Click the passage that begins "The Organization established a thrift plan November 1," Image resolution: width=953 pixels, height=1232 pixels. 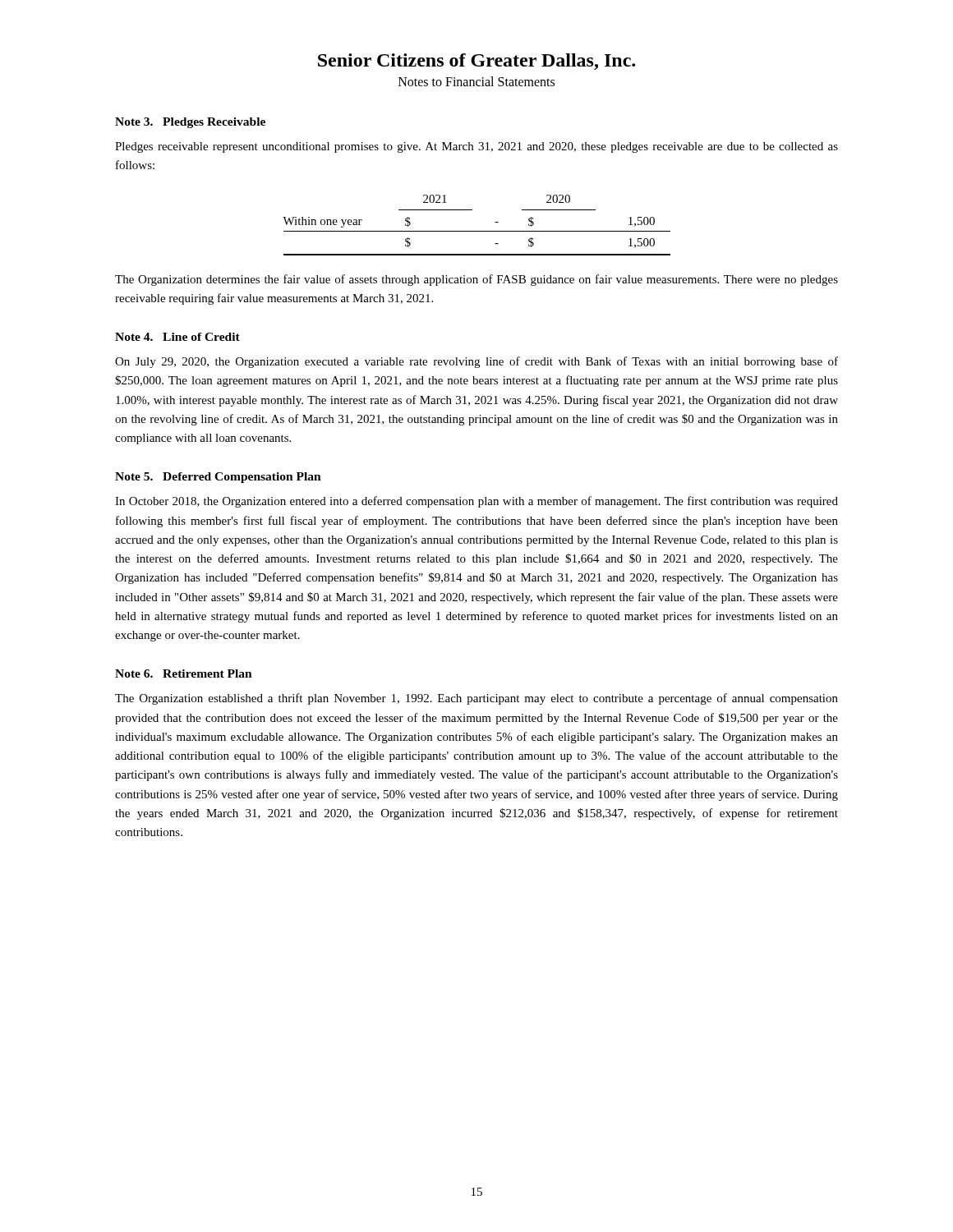pos(476,765)
